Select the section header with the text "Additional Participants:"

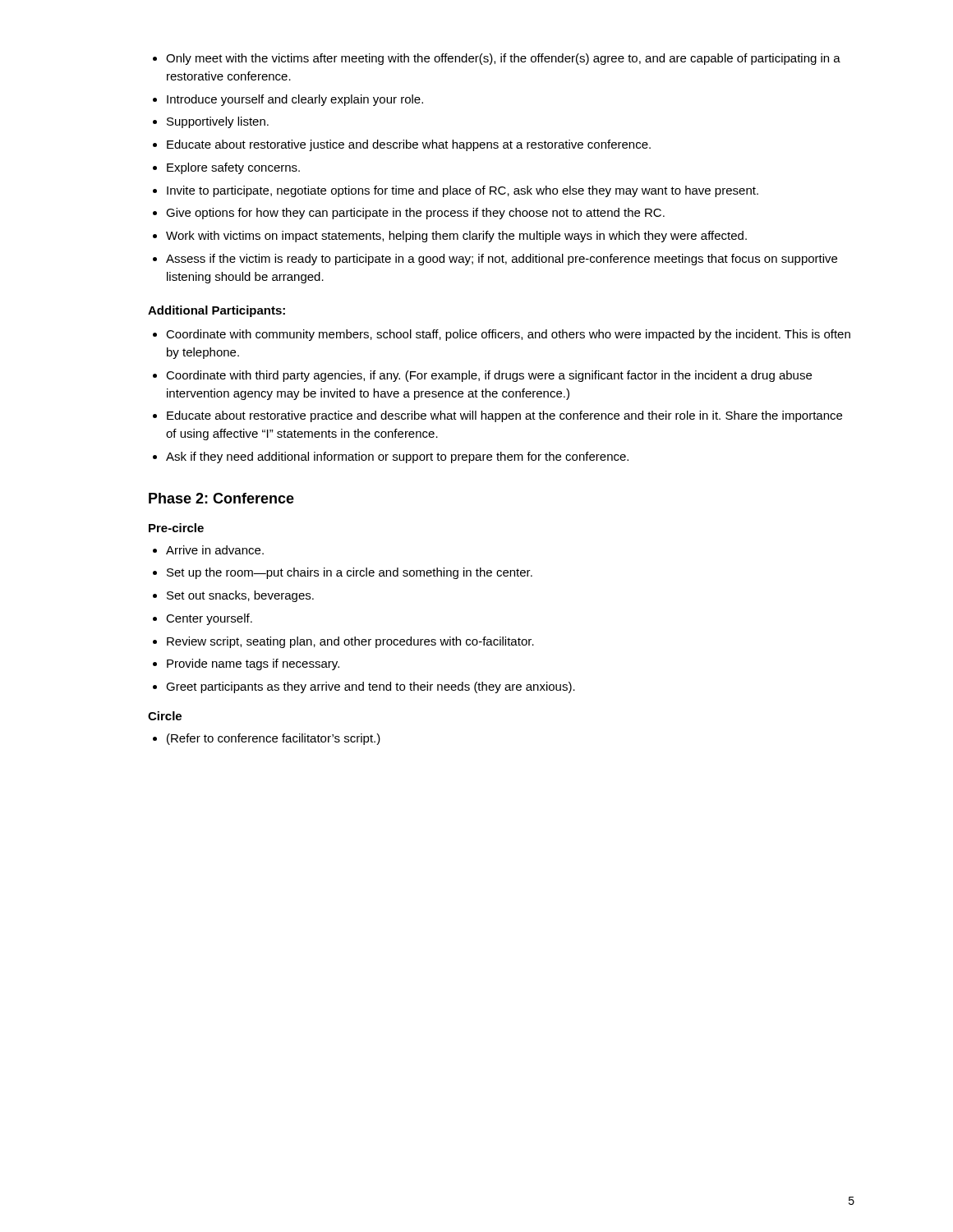point(217,310)
